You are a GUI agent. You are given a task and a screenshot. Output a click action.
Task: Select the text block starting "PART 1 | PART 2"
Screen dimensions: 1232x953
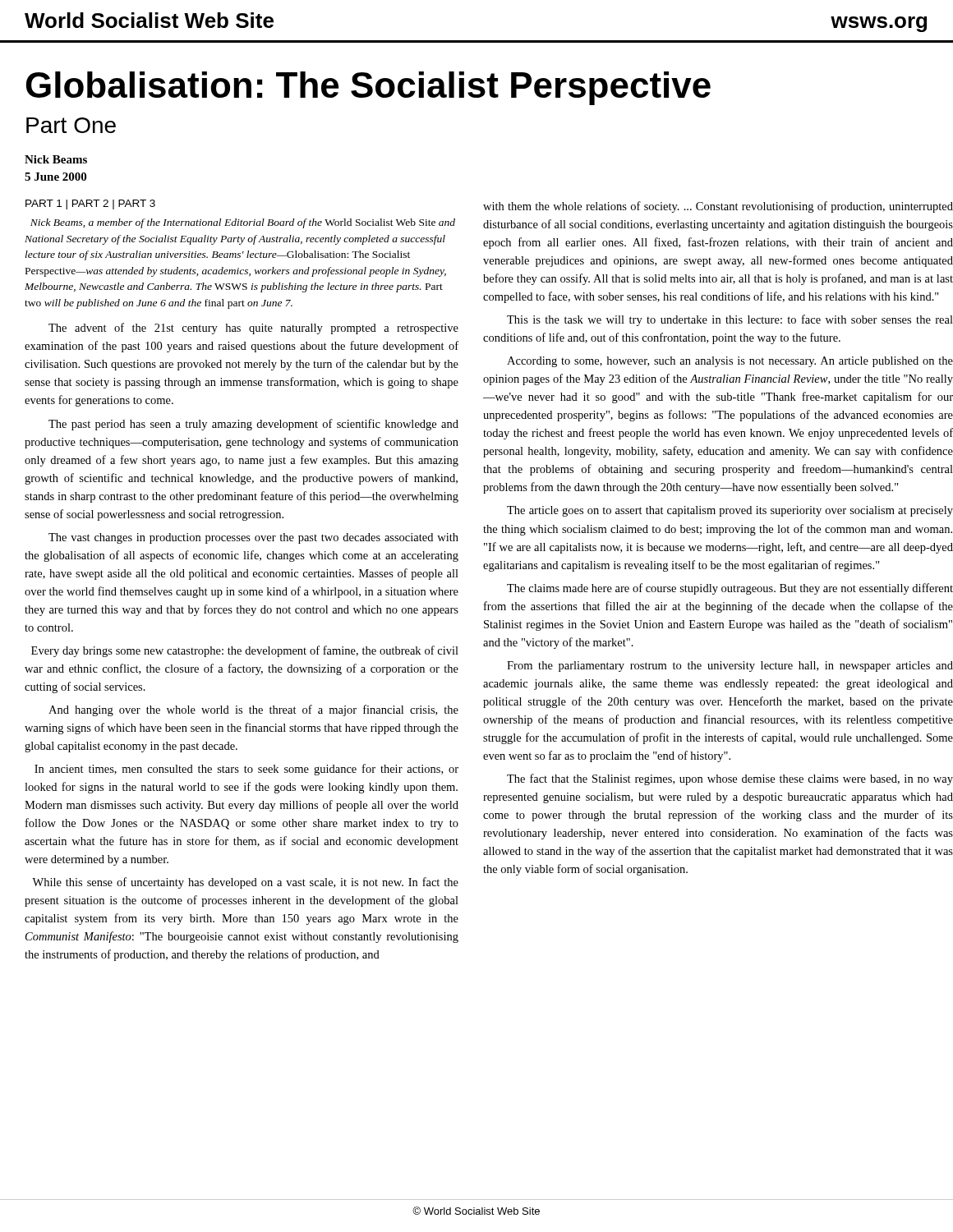(90, 203)
